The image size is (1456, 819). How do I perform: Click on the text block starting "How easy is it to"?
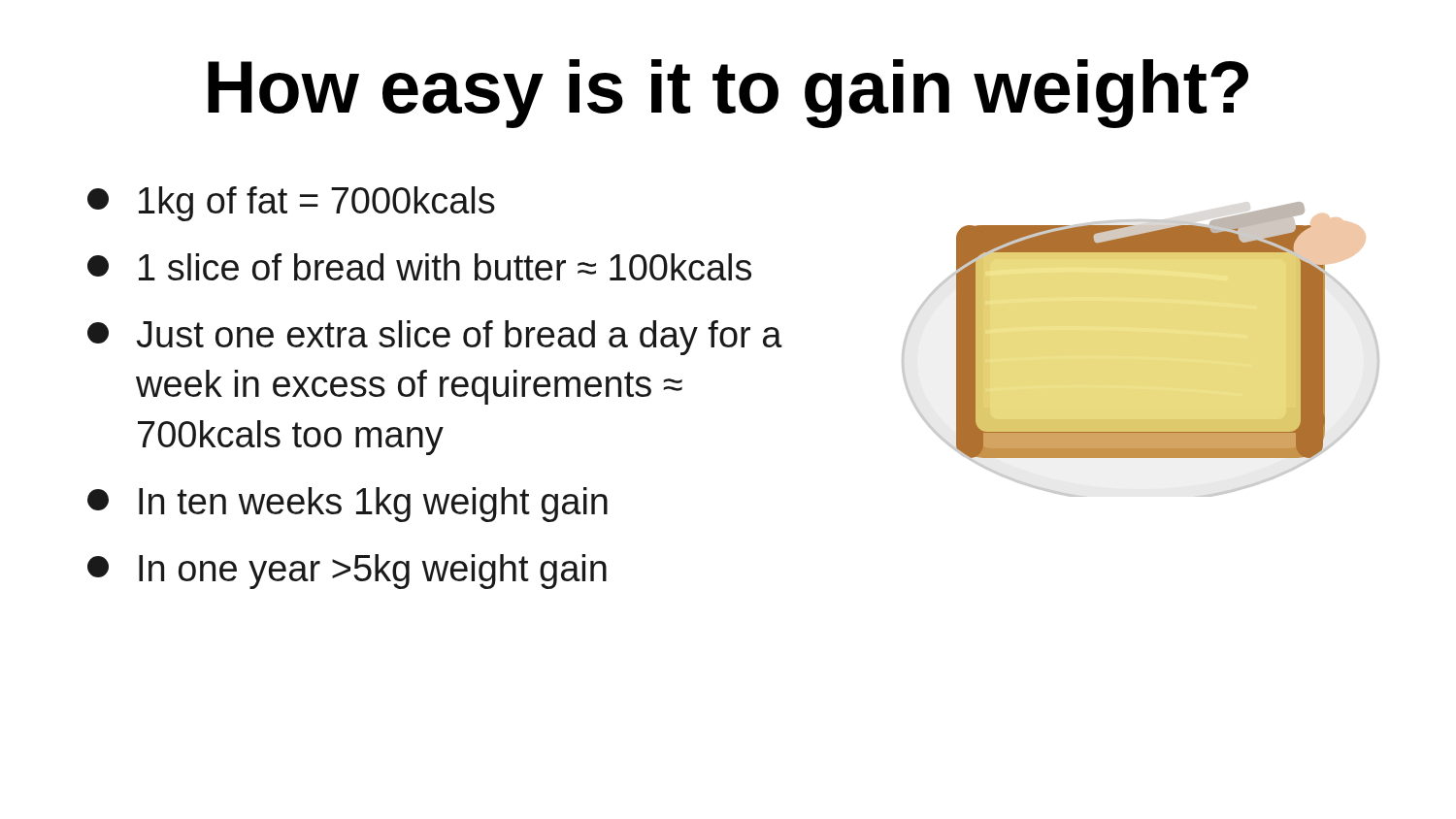728,87
